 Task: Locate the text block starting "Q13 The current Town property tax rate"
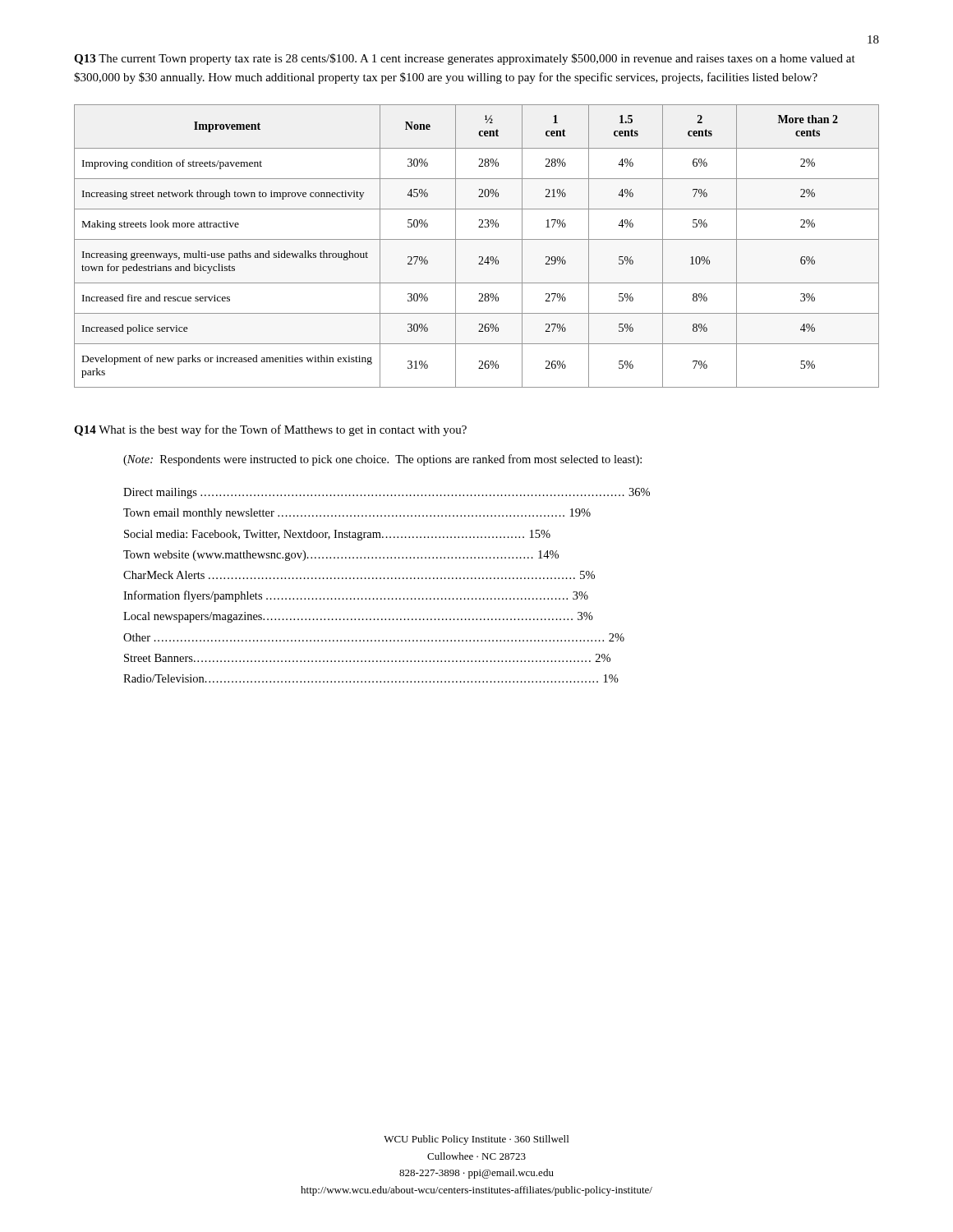(464, 68)
